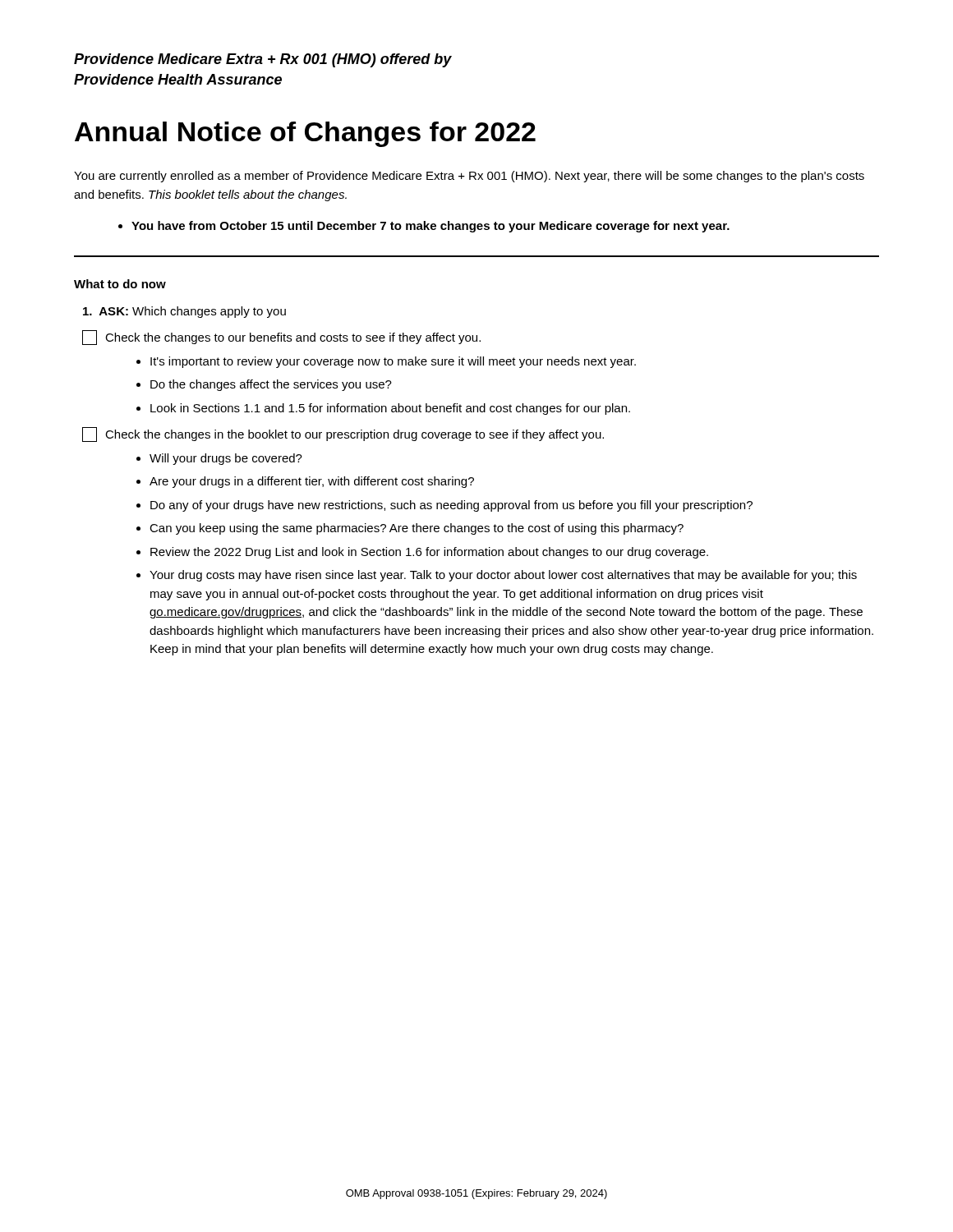Select the element starting "Do the changes affect the services you use?"
Viewport: 953px width, 1232px height.
pos(271,384)
